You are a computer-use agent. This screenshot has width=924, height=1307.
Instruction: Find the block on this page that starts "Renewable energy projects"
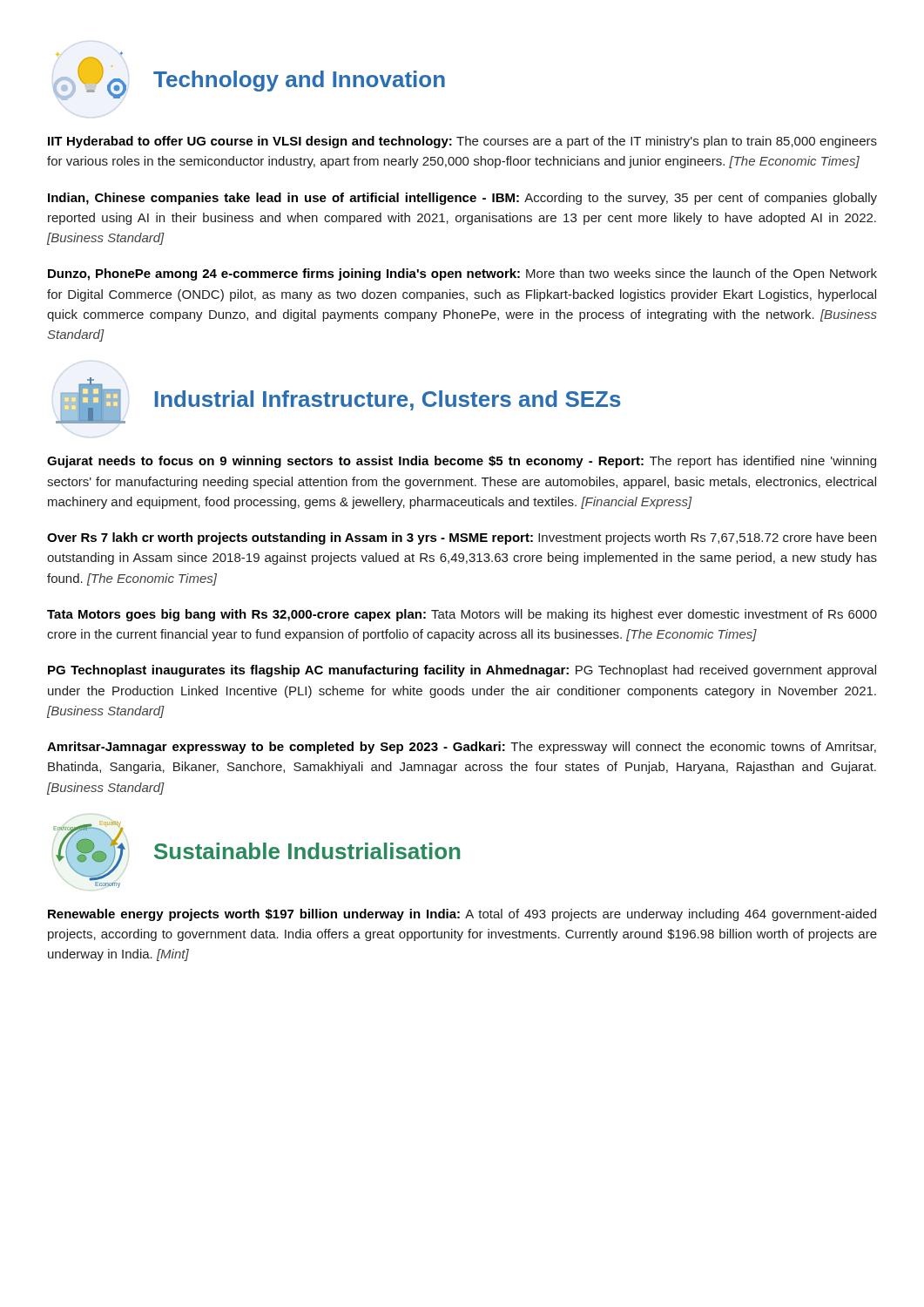(x=462, y=934)
